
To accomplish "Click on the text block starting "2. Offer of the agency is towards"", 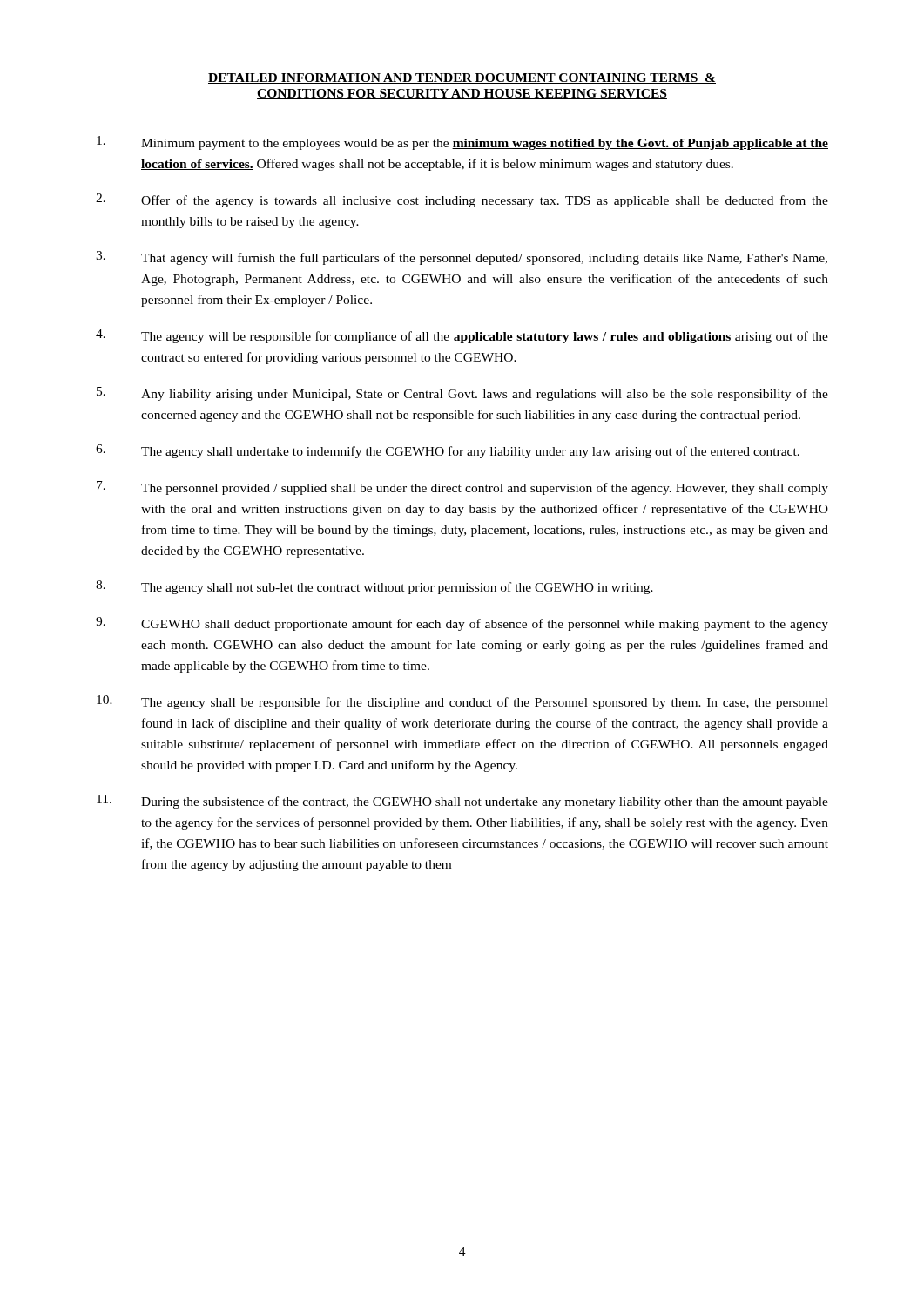I will (x=462, y=211).
